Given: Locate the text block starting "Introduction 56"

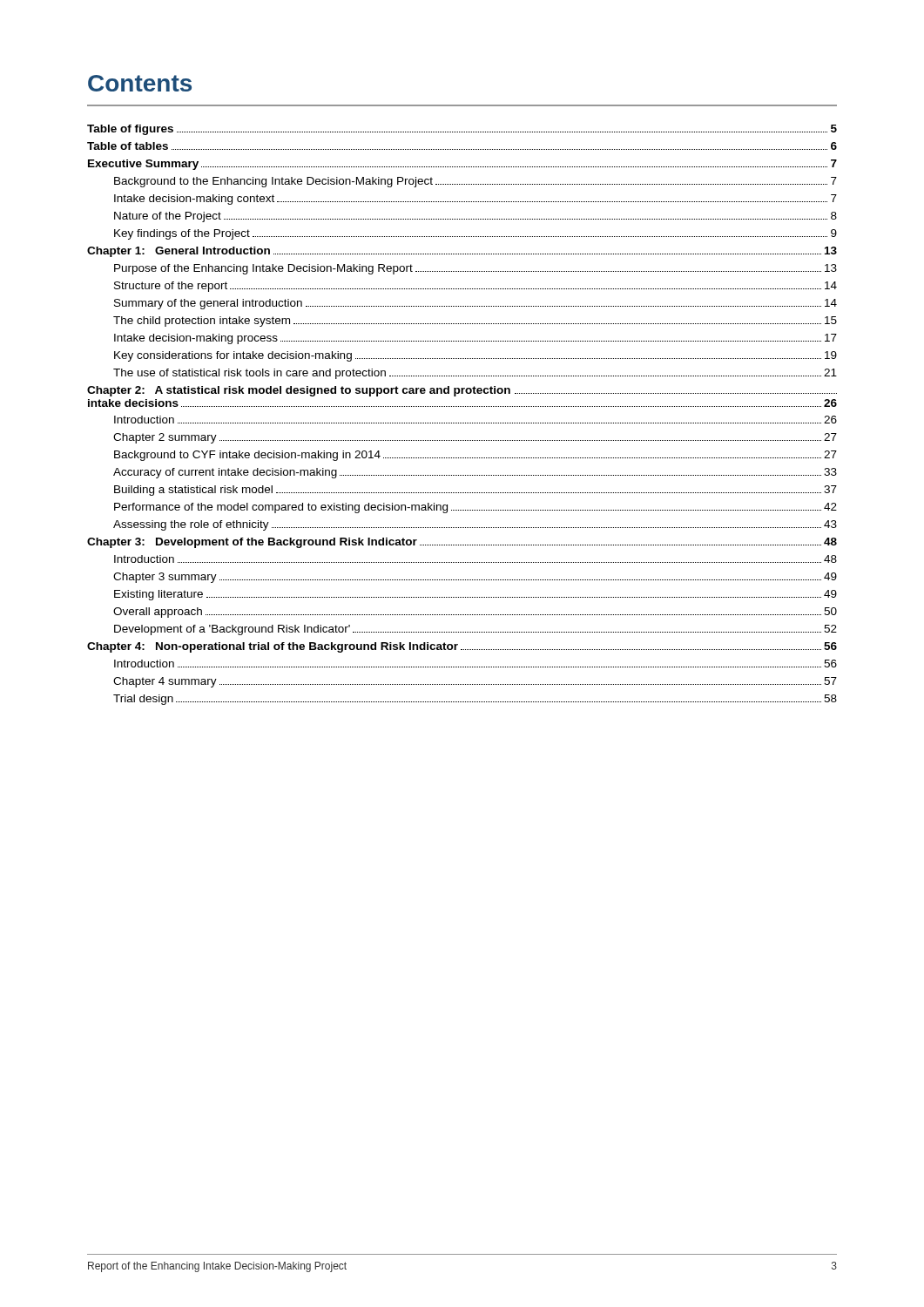Looking at the screenshot, I should [475, 664].
